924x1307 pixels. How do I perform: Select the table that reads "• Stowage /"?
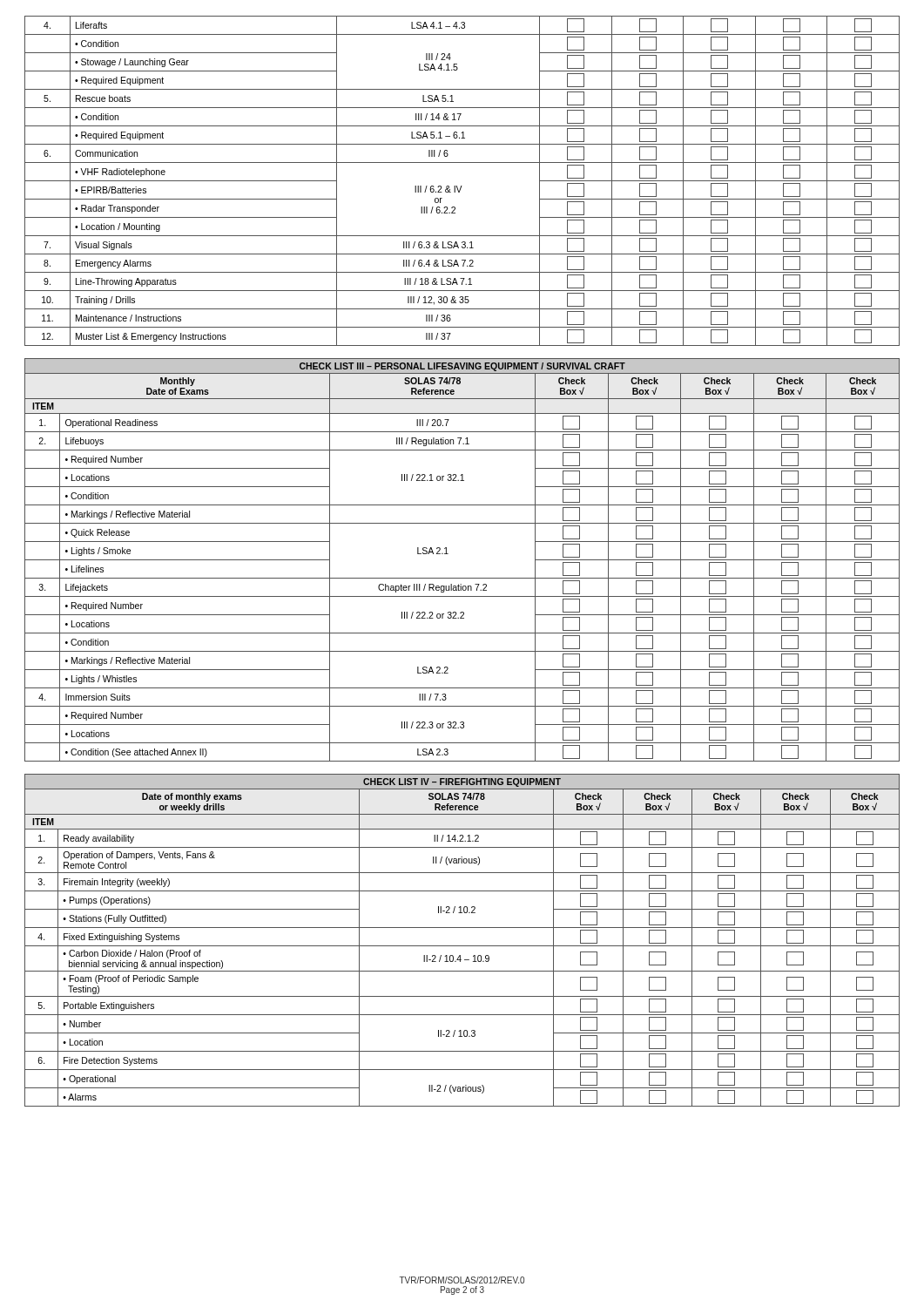point(462,181)
